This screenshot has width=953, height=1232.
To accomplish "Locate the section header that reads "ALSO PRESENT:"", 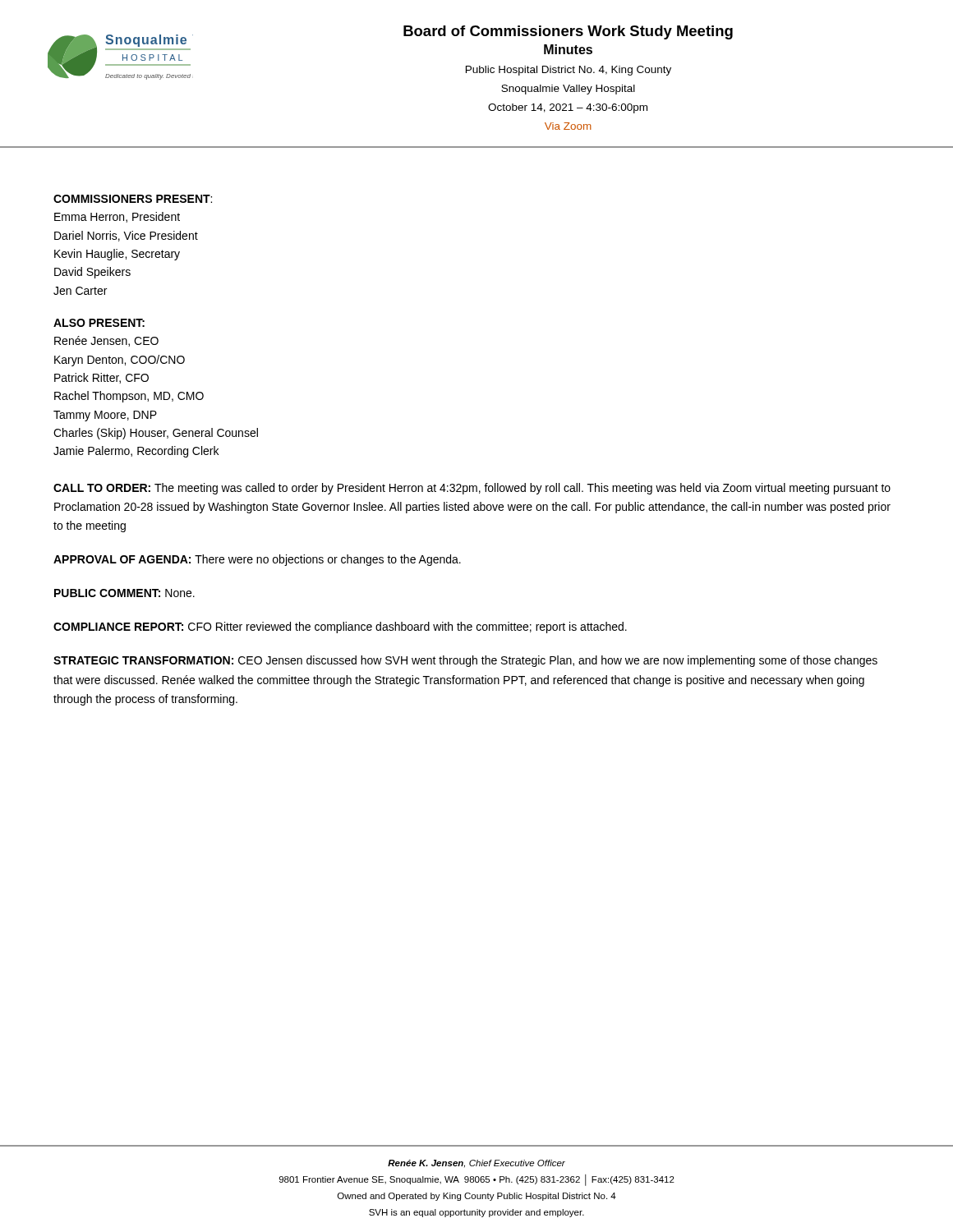I will click(99, 323).
